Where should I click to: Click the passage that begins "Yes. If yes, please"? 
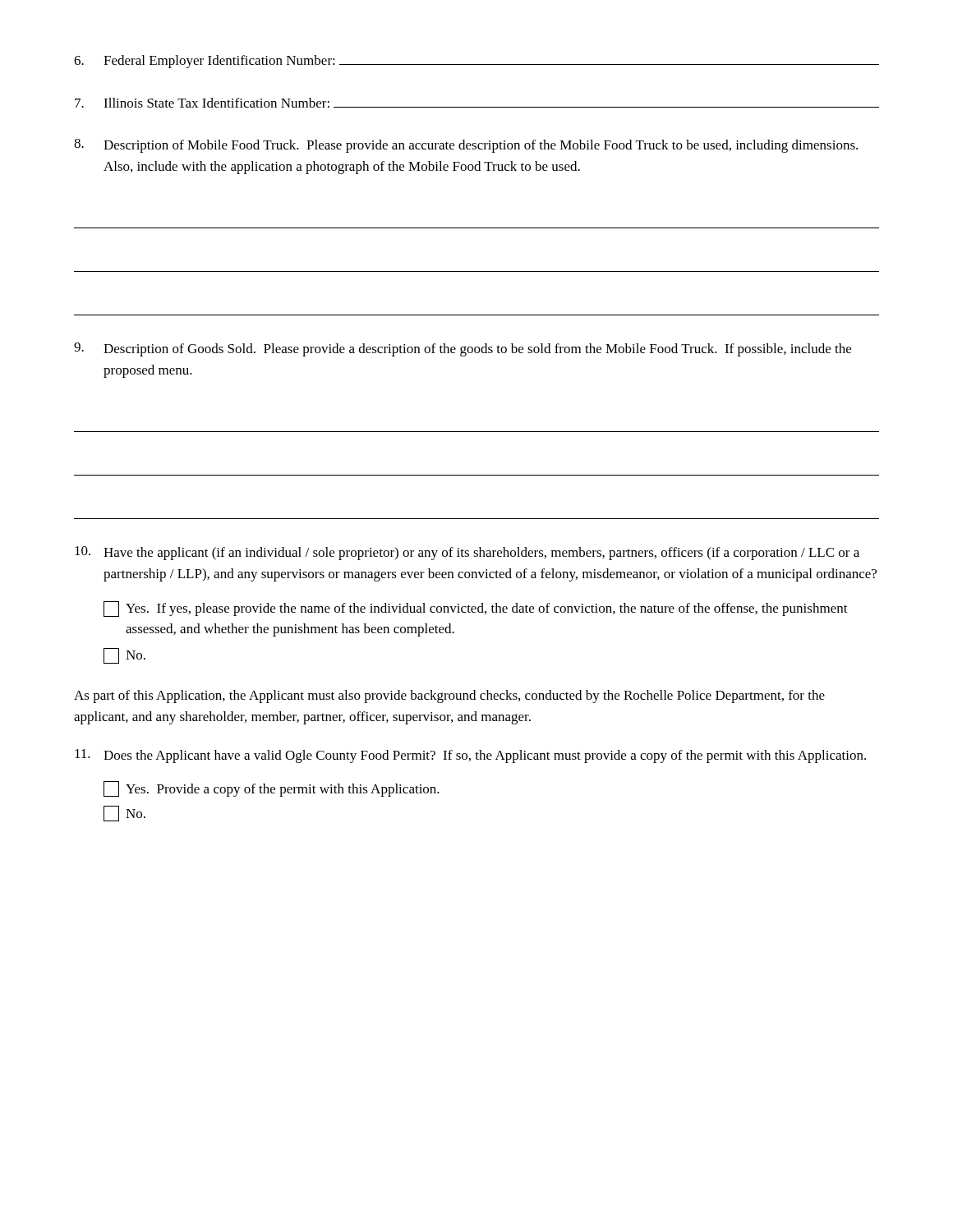(x=491, y=619)
